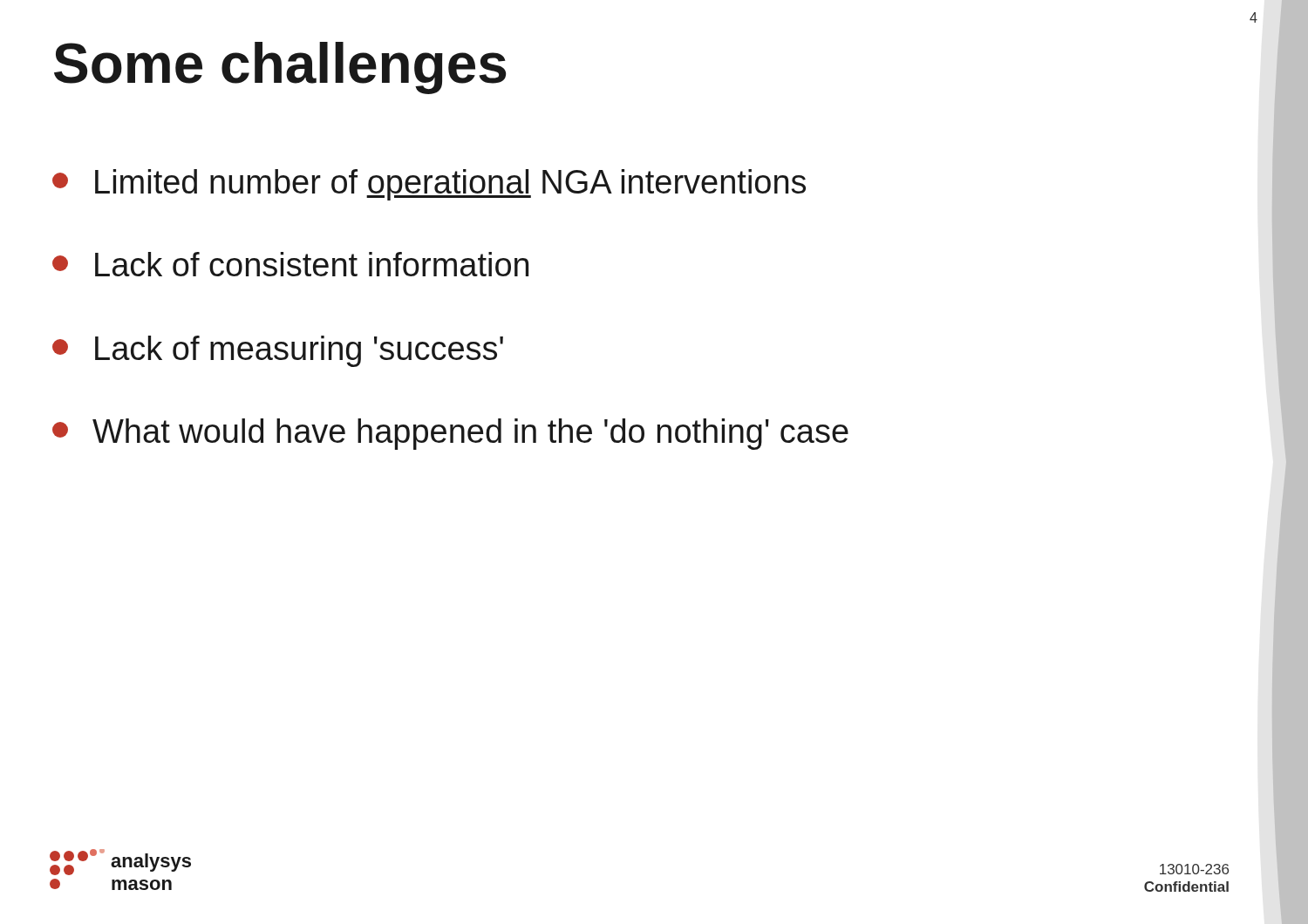This screenshot has width=1308, height=924.
Task: Select the title with the text "Some challenges"
Action: 280,64
